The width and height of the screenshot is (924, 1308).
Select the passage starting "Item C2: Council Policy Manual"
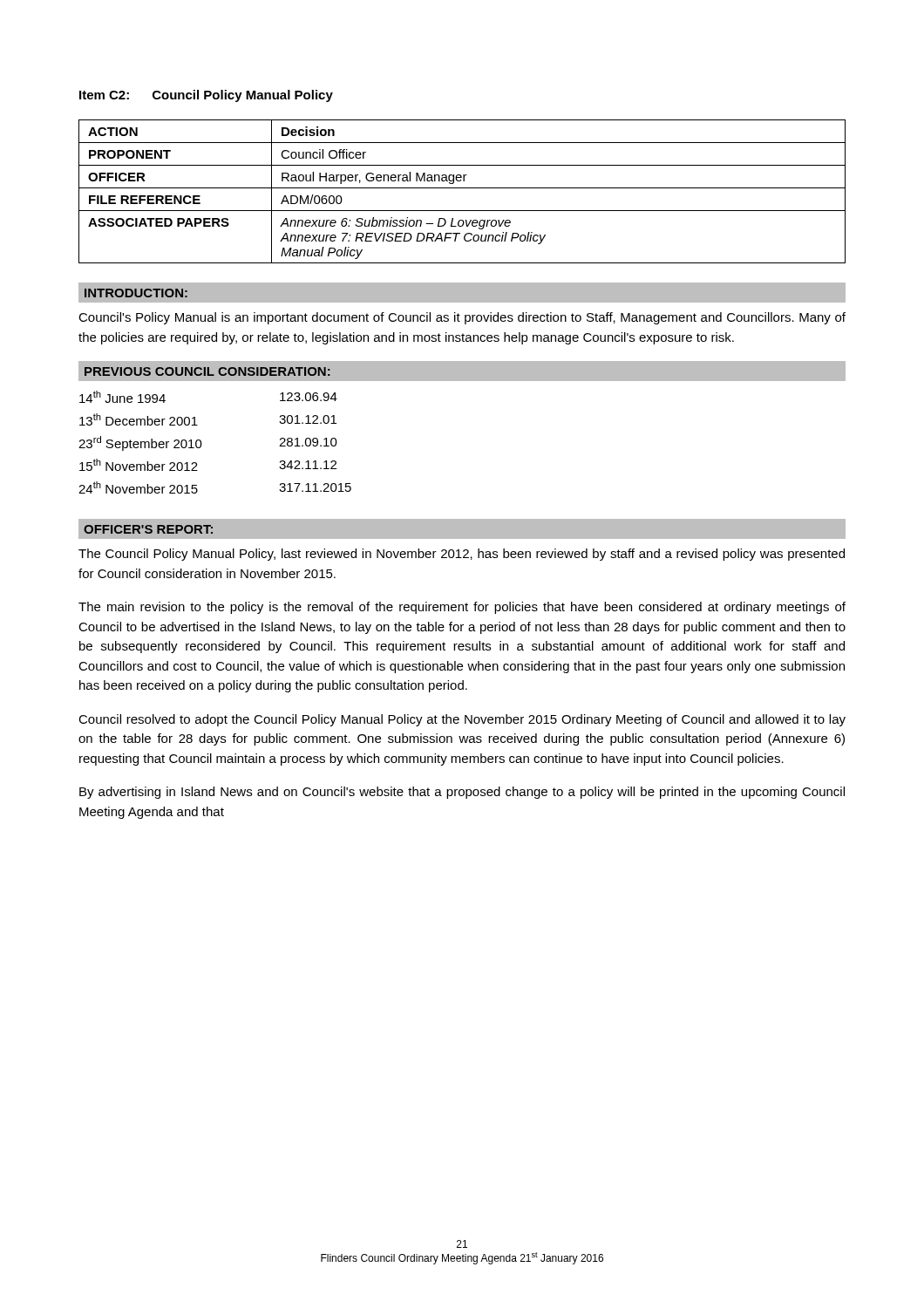point(206,95)
